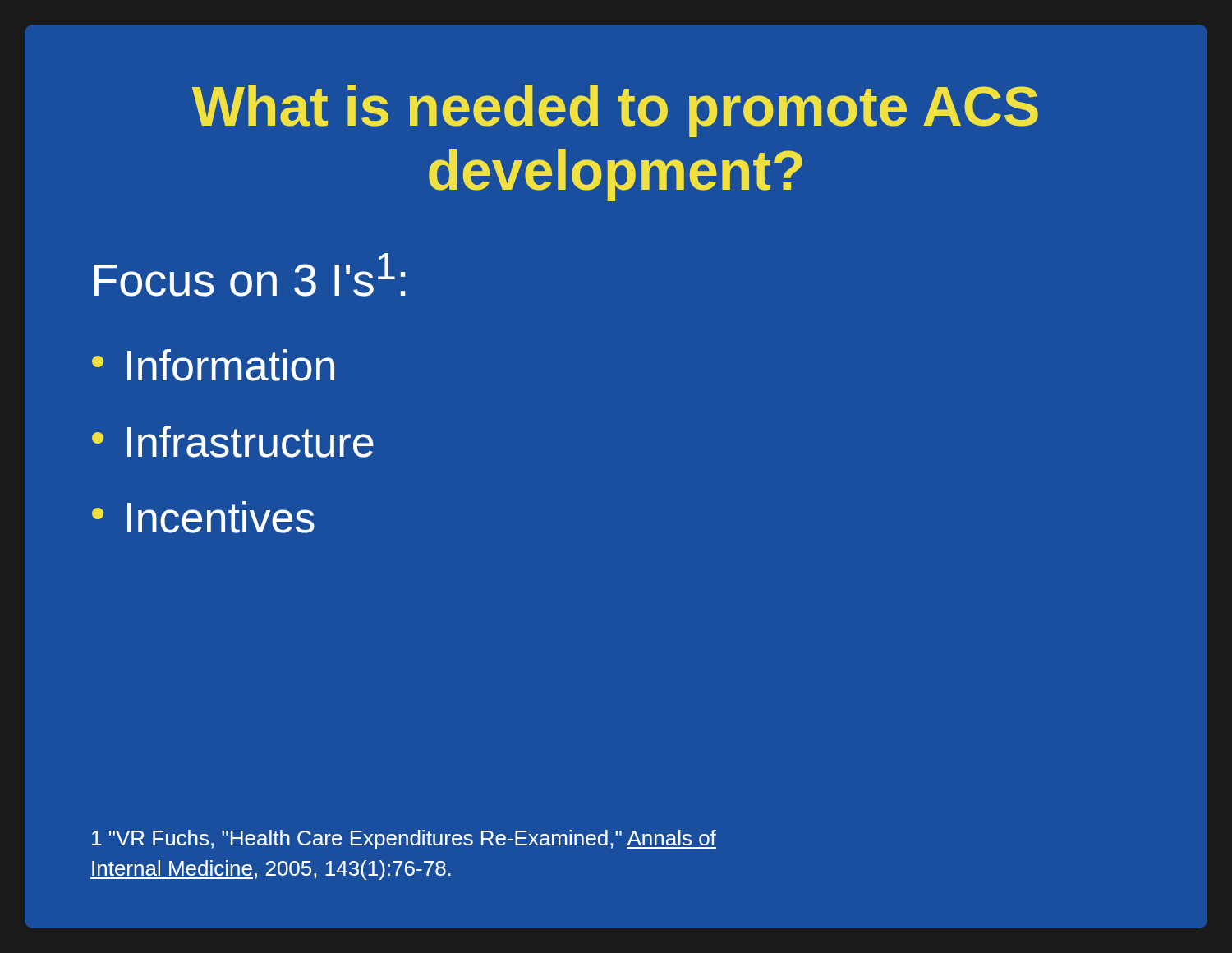Viewport: 1232px width, 953px height.
Task: Point to the passage starting "• Incentives"
Action: [x=203, y=518]
